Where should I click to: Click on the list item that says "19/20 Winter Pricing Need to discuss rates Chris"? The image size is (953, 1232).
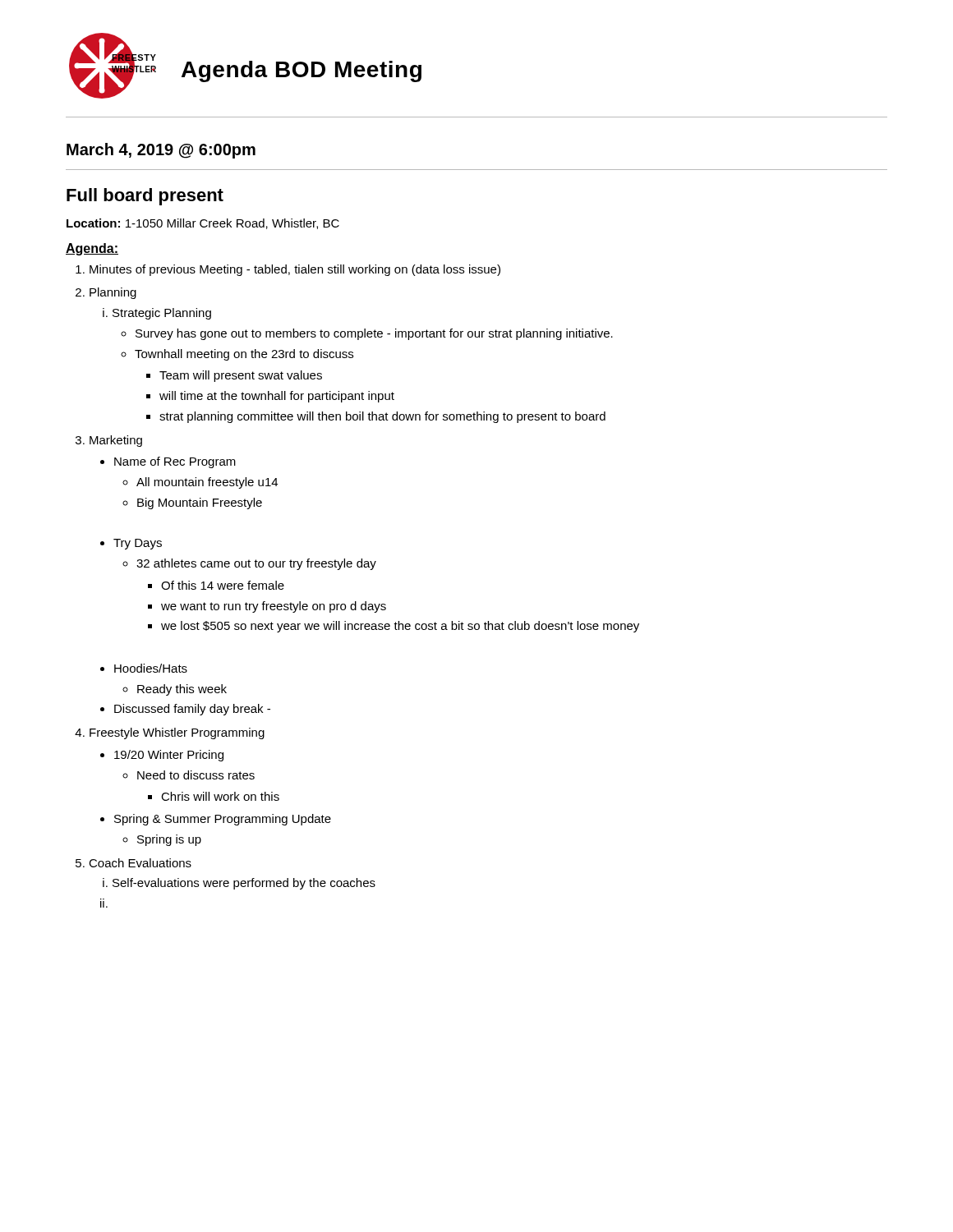click(x=169, y=756)
